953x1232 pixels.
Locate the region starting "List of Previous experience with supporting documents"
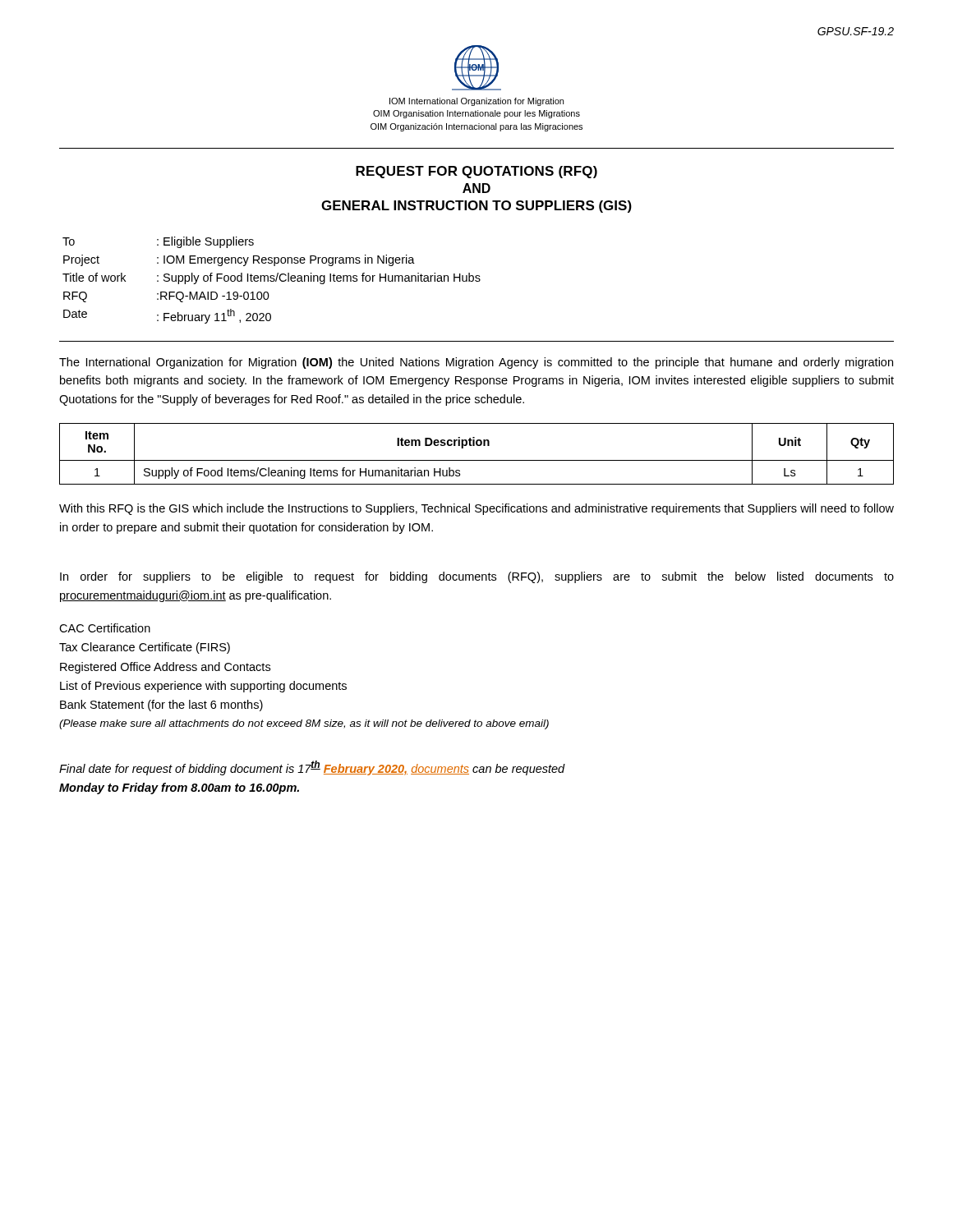click(203, 686)
